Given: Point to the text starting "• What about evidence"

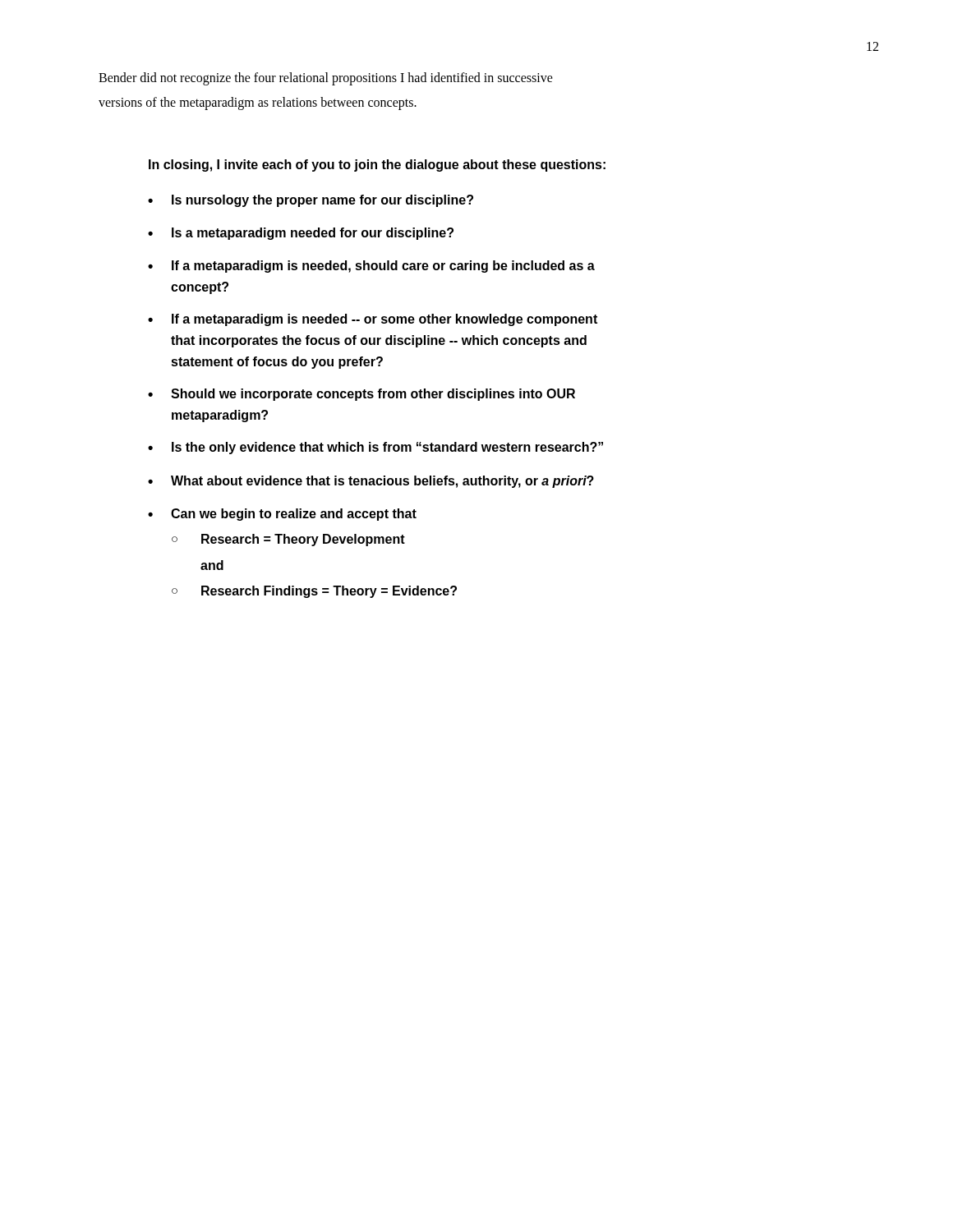Looking at the screenshot, I should 501,481.
